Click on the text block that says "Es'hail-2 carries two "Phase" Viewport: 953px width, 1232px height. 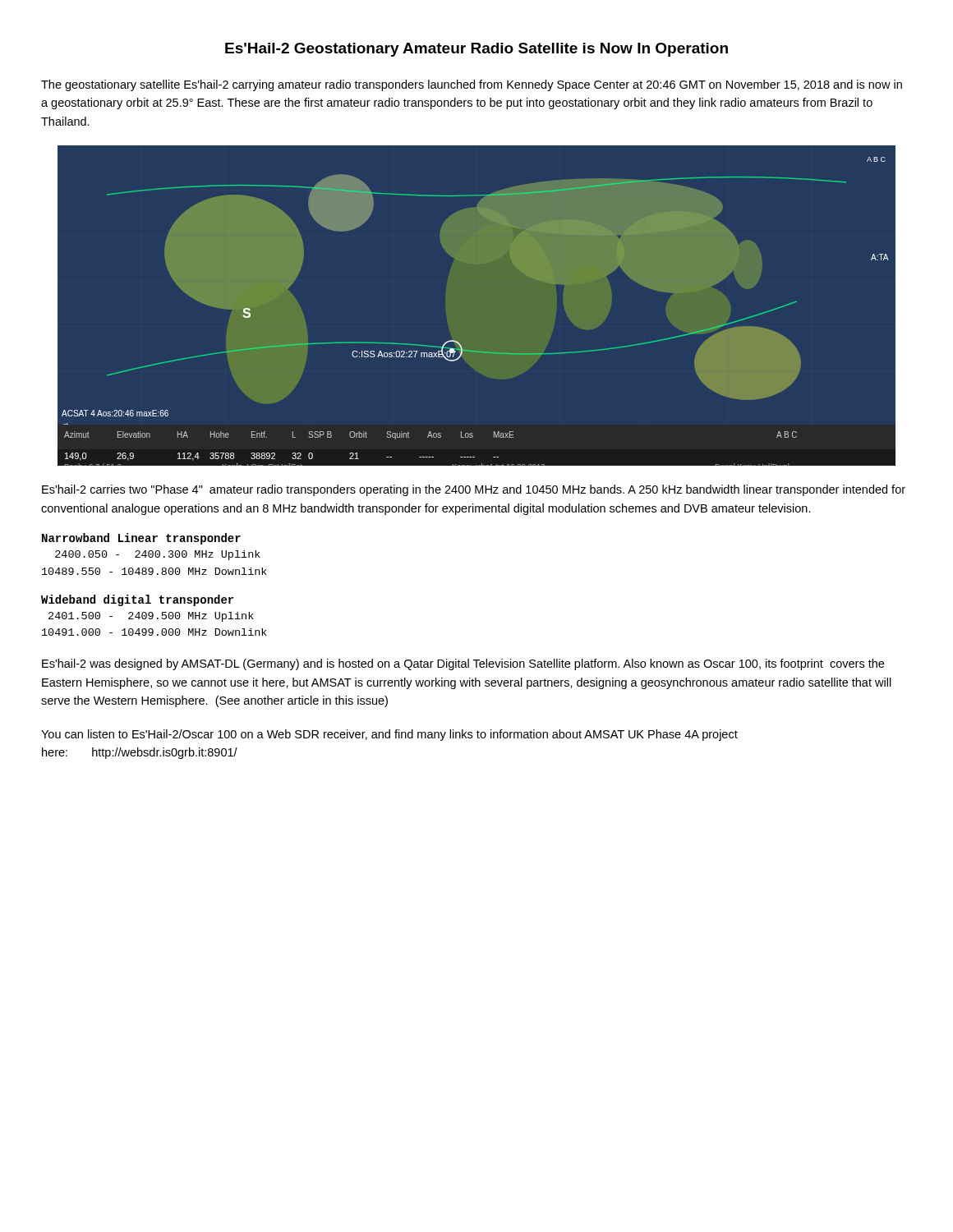tap(473, 499)
